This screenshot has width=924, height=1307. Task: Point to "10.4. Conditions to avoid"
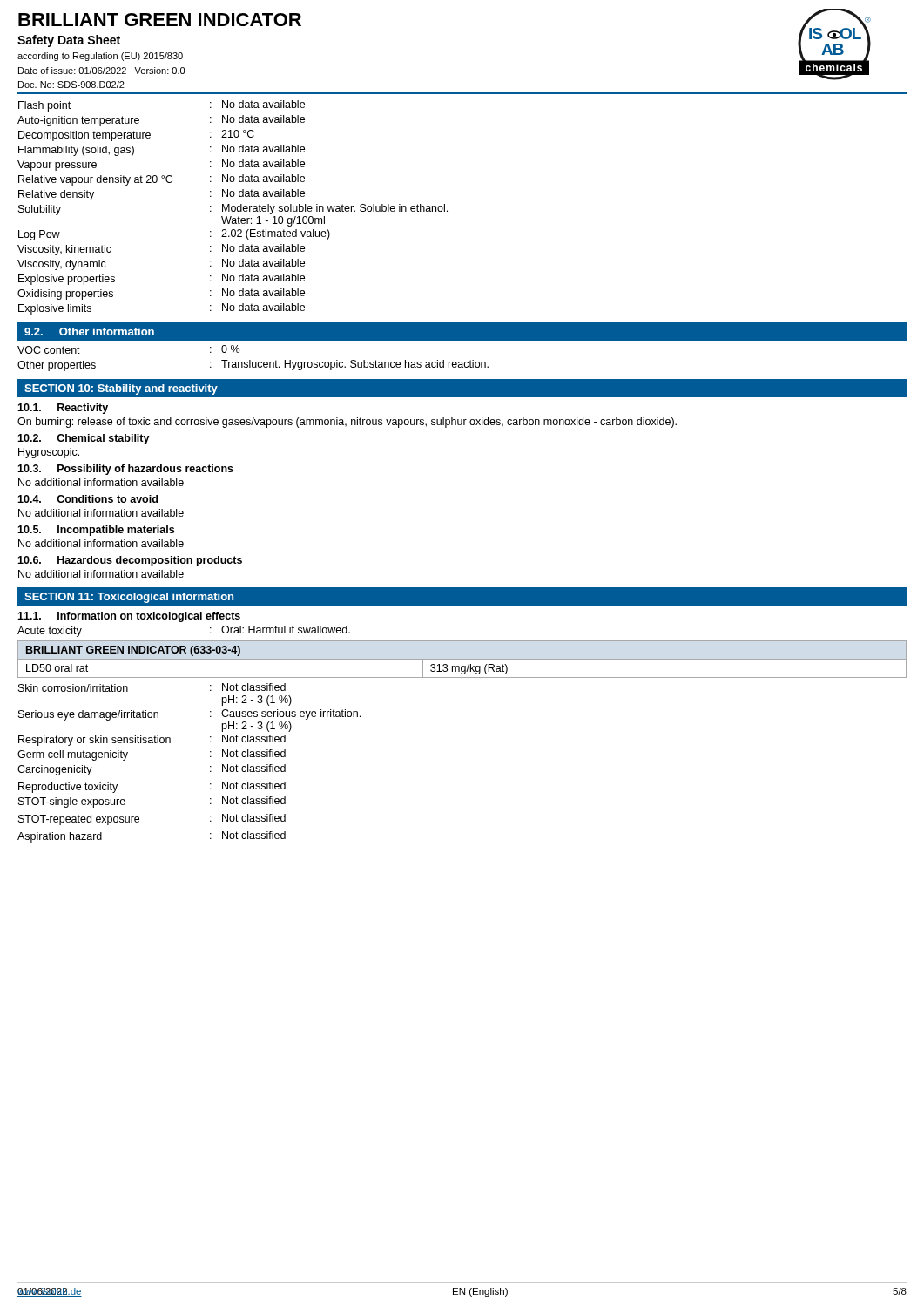tap(88, 499)
